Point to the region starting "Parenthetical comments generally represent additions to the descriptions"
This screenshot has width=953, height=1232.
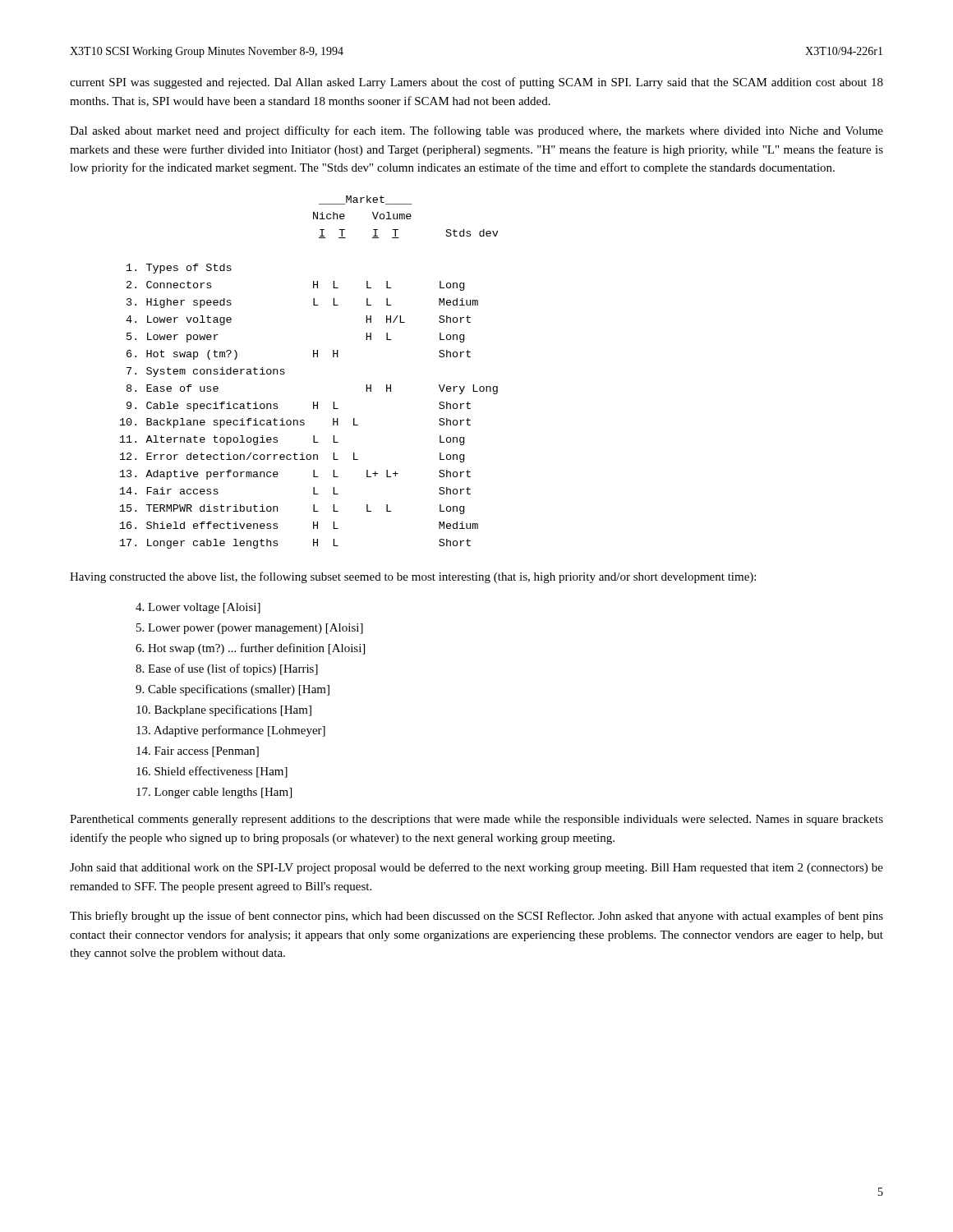click(x=476, y=828)
